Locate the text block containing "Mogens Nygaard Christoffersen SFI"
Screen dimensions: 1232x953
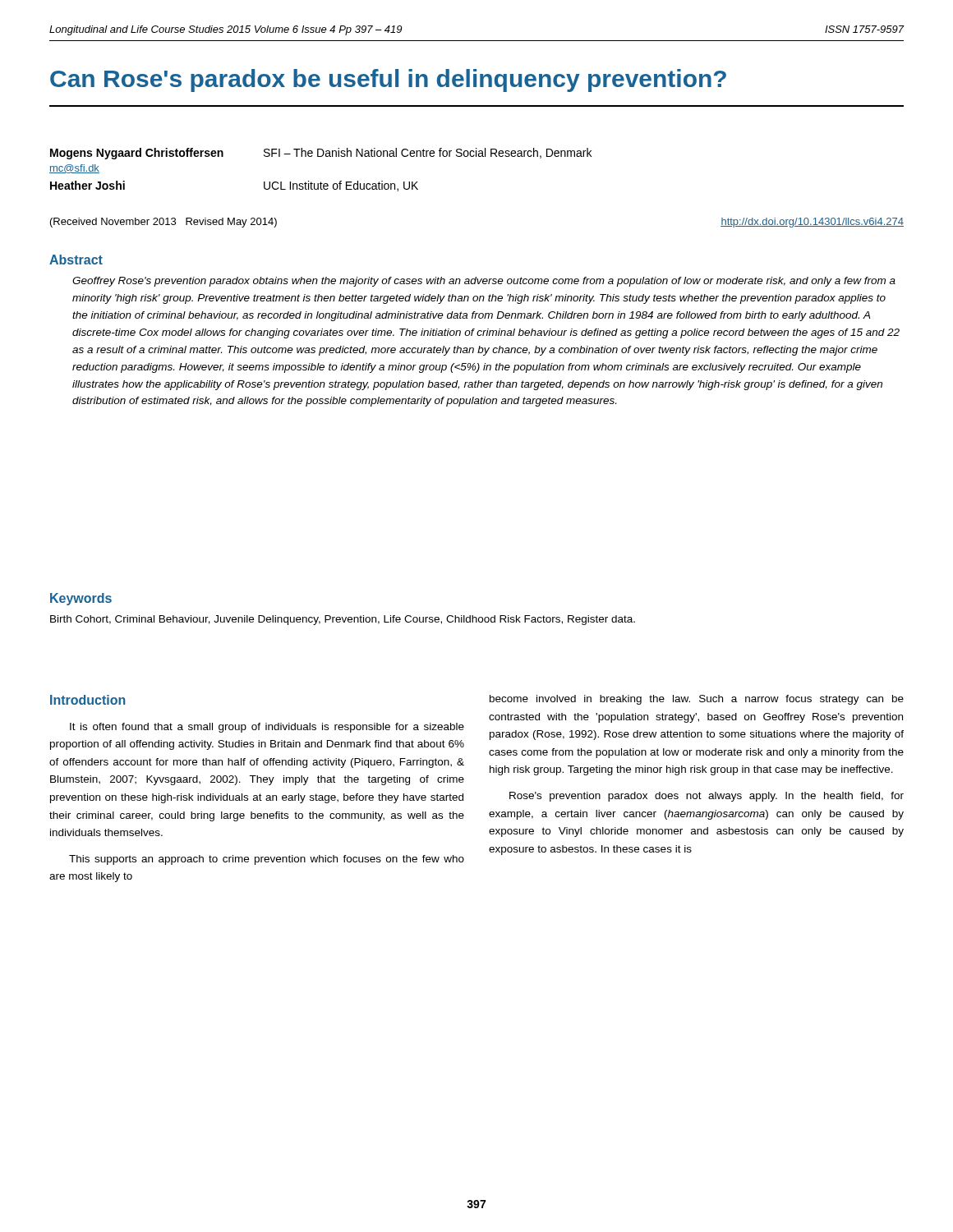pos(321,154)
